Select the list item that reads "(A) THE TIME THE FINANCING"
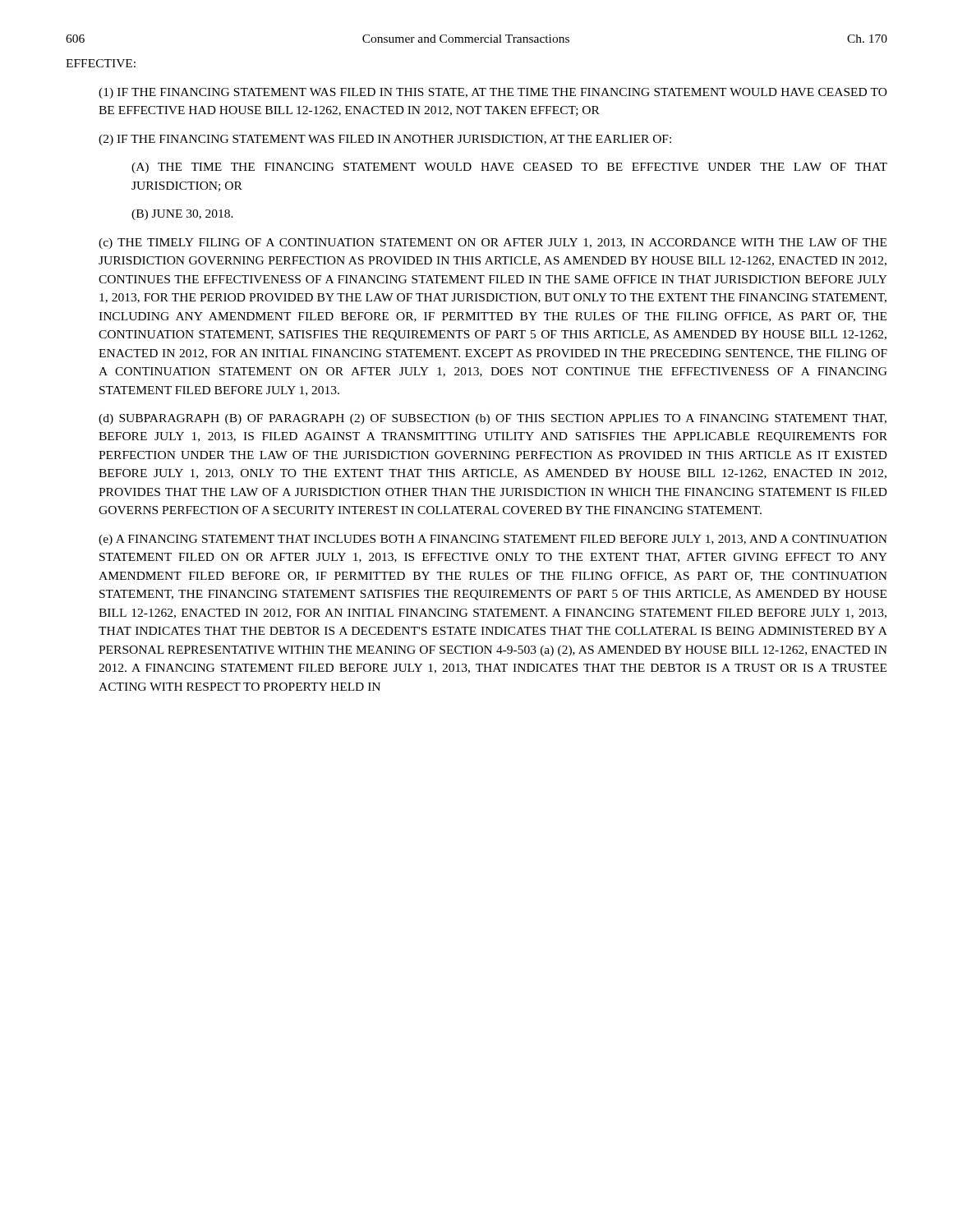The image size is (953, 1232). tap(509, 176)
